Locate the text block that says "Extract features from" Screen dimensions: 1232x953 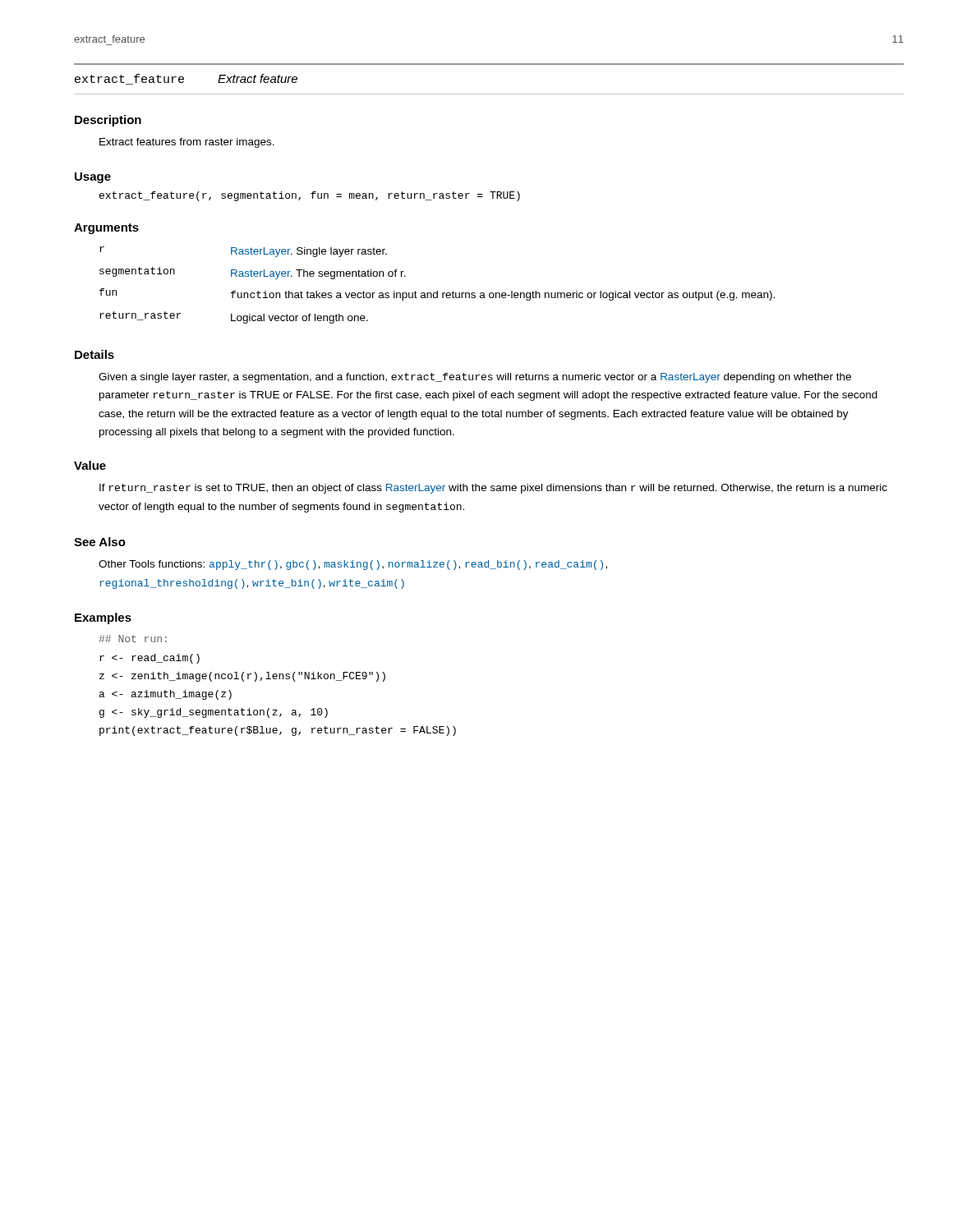pyautogui.click(x=187, y=142)
